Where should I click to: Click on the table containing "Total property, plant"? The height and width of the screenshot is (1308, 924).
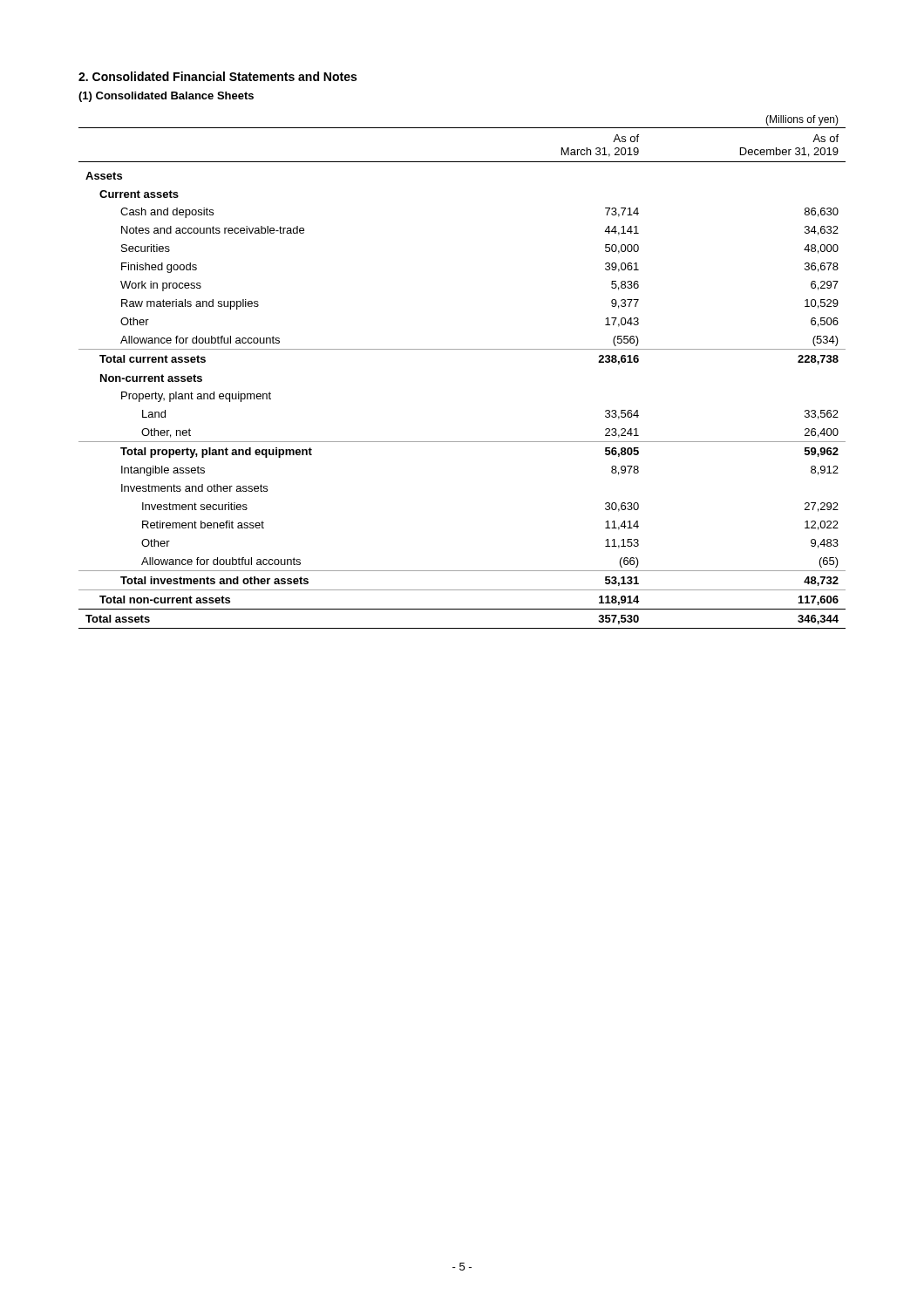click(x=462, y=370)
